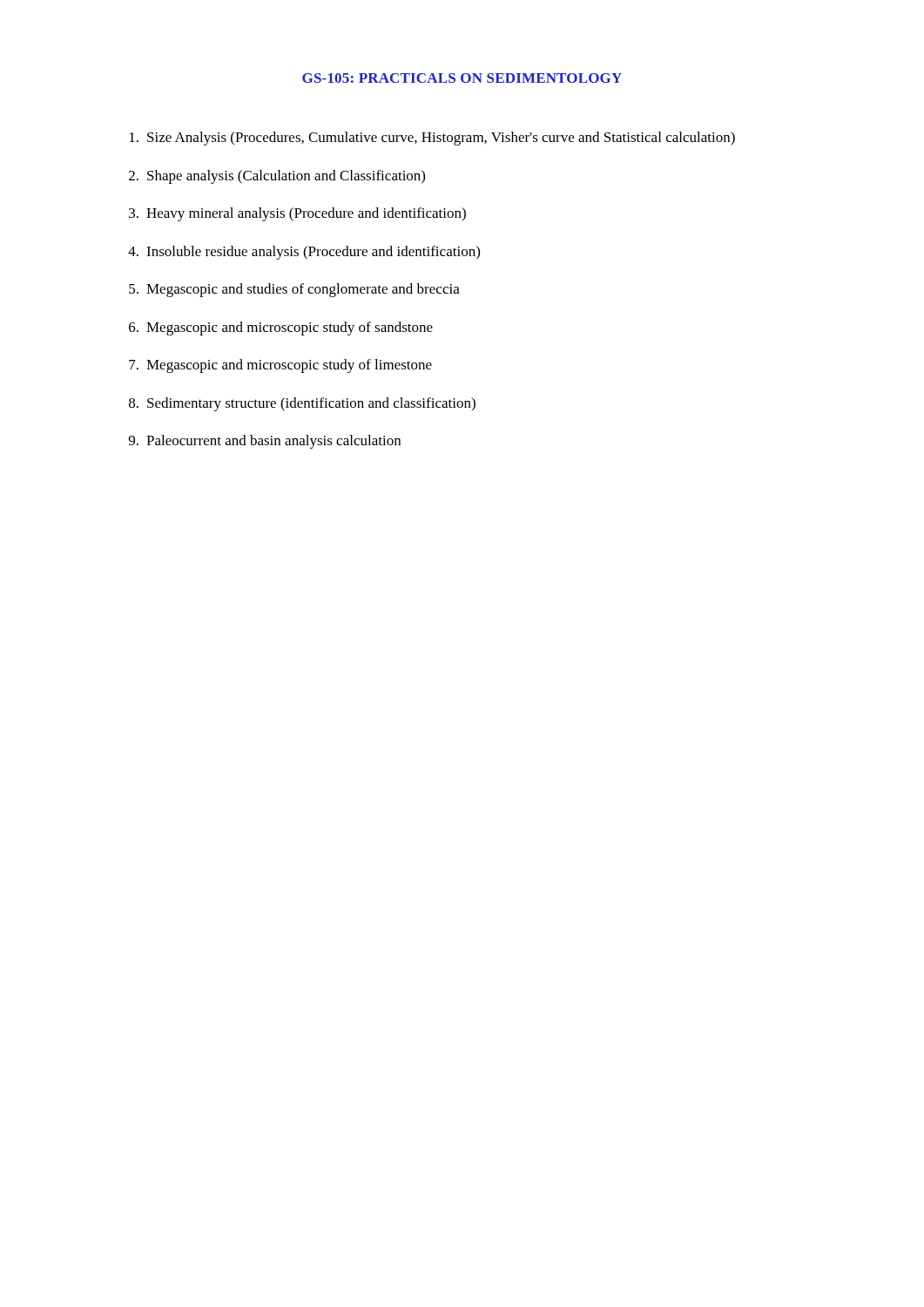This screenshot has width=924, height=1307.
Task: Find the region starting "5. Megascopic and studies of conglomerate"
Action: [x=294, y=290]
